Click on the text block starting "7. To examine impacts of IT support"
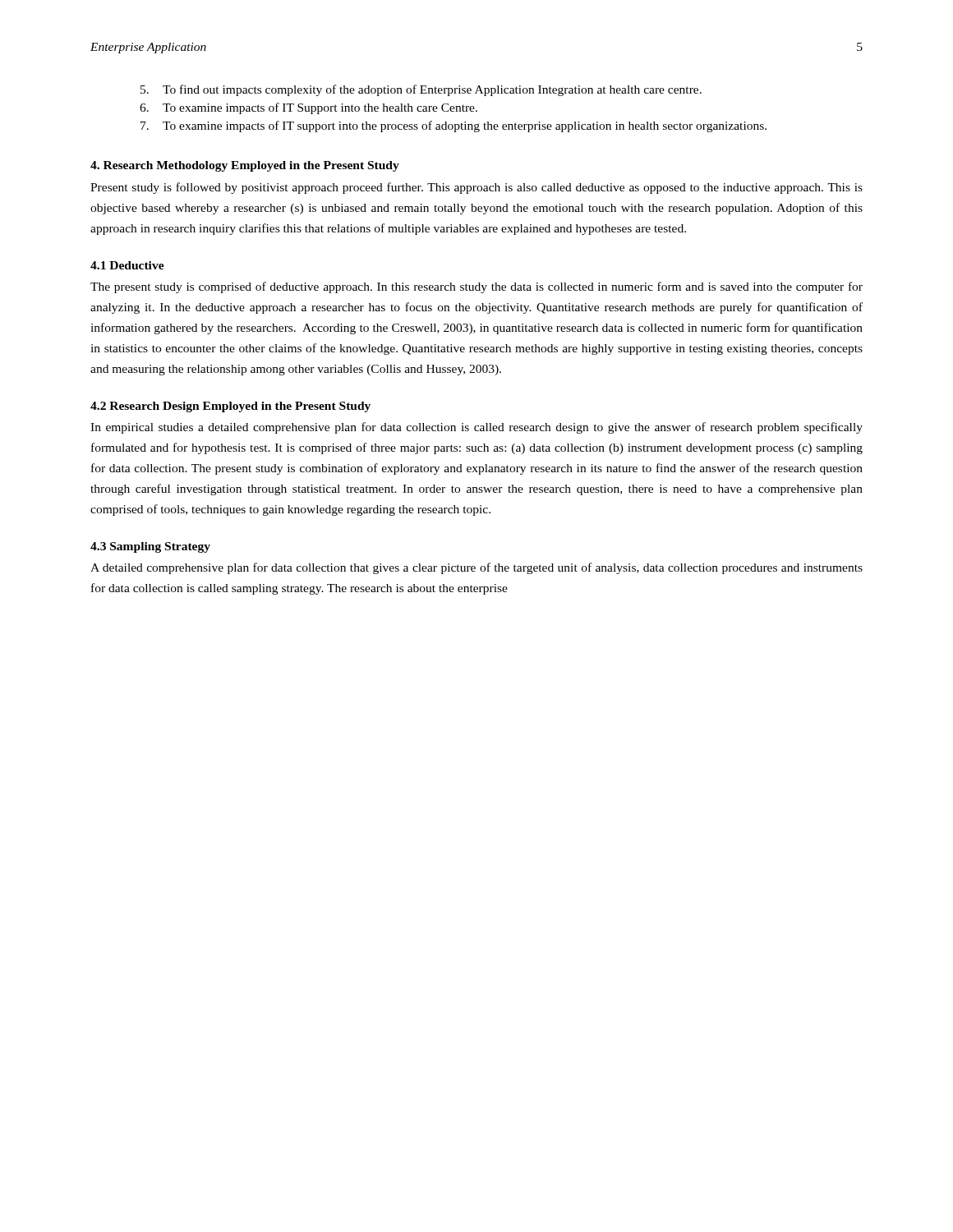Viewport: 953px width, 1232px height. [501, 126]
